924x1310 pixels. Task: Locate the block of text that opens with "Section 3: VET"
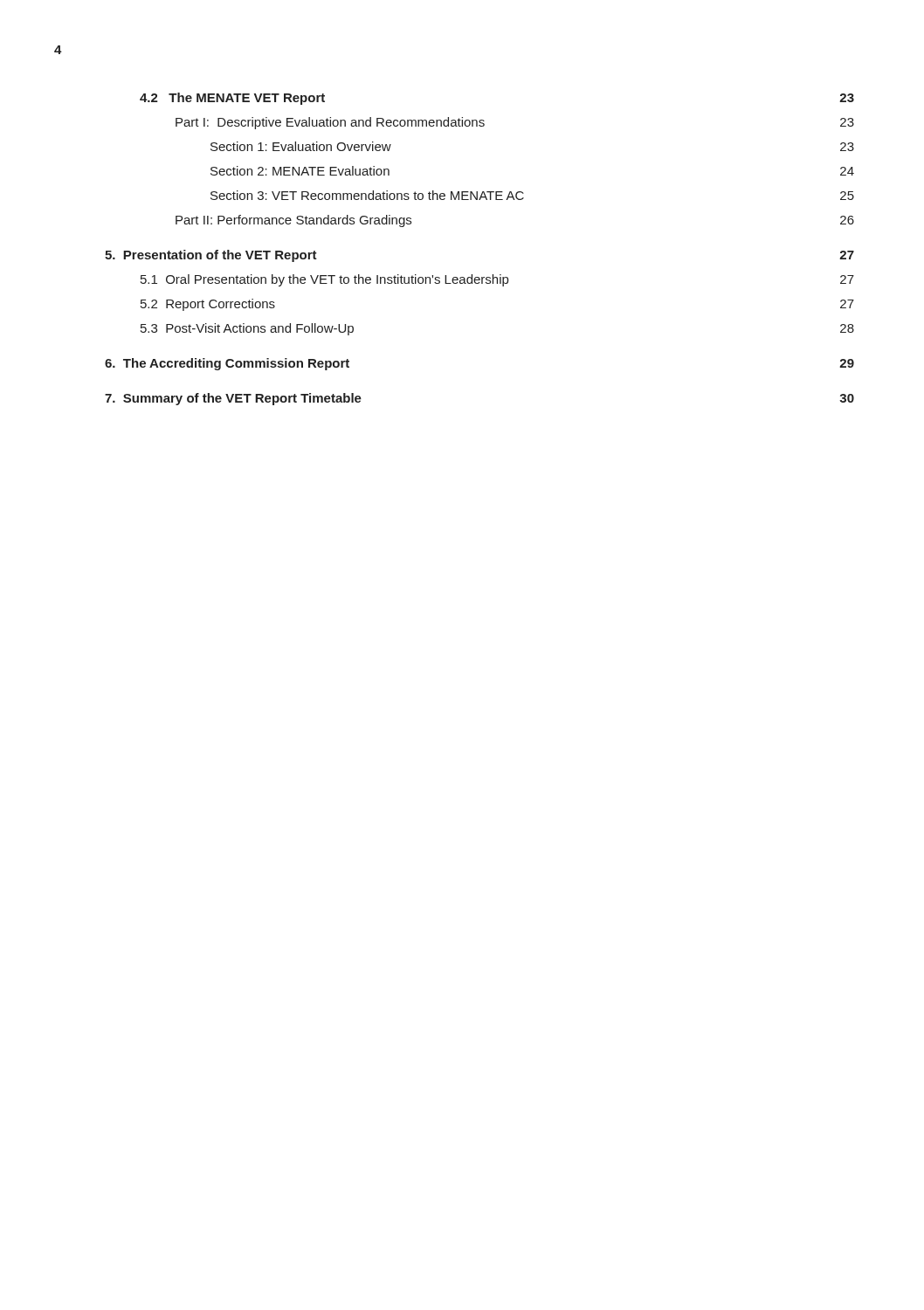pyautogui.click(x=532, y=196)
